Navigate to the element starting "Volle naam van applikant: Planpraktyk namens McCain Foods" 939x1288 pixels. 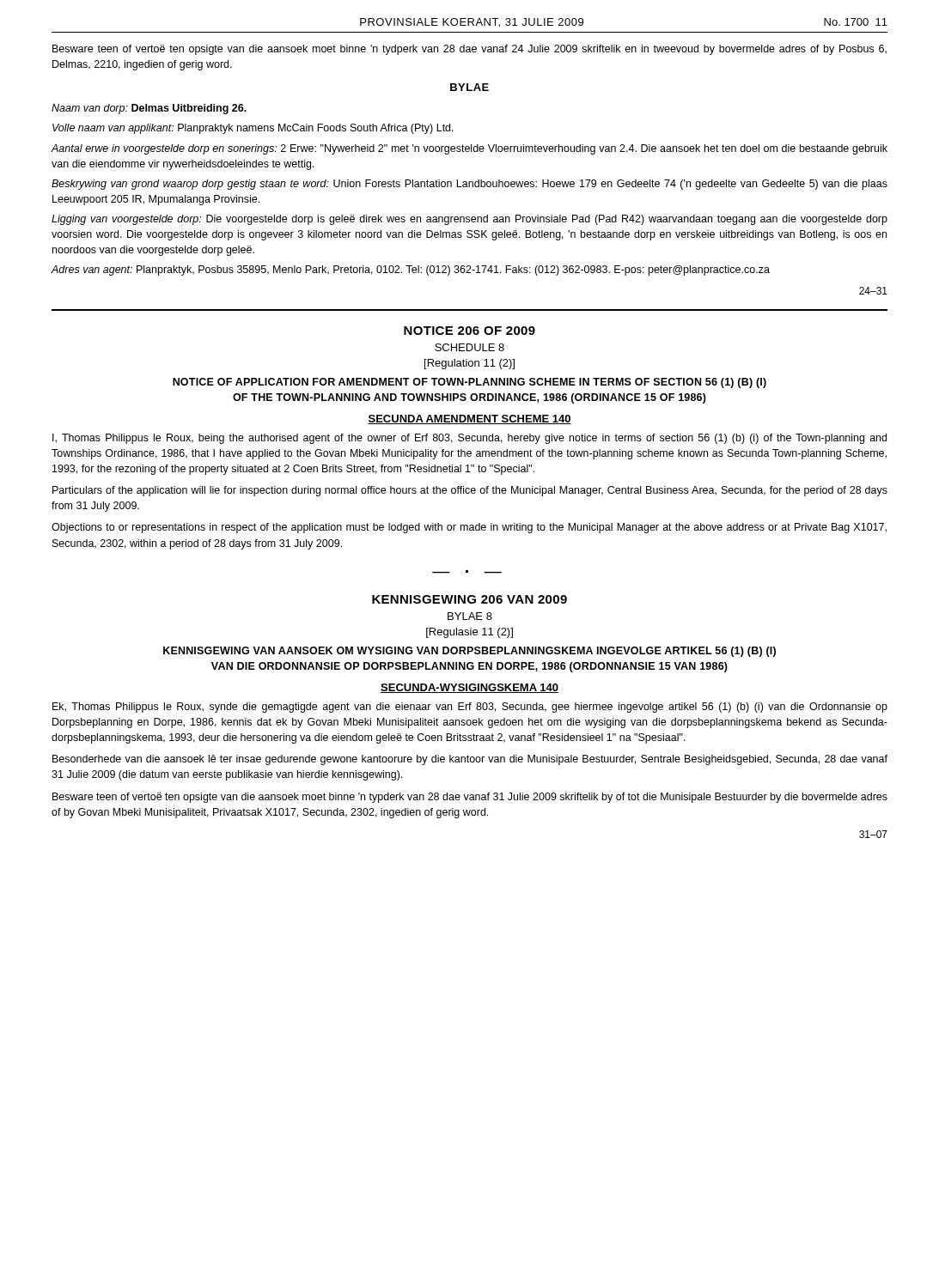253,128
